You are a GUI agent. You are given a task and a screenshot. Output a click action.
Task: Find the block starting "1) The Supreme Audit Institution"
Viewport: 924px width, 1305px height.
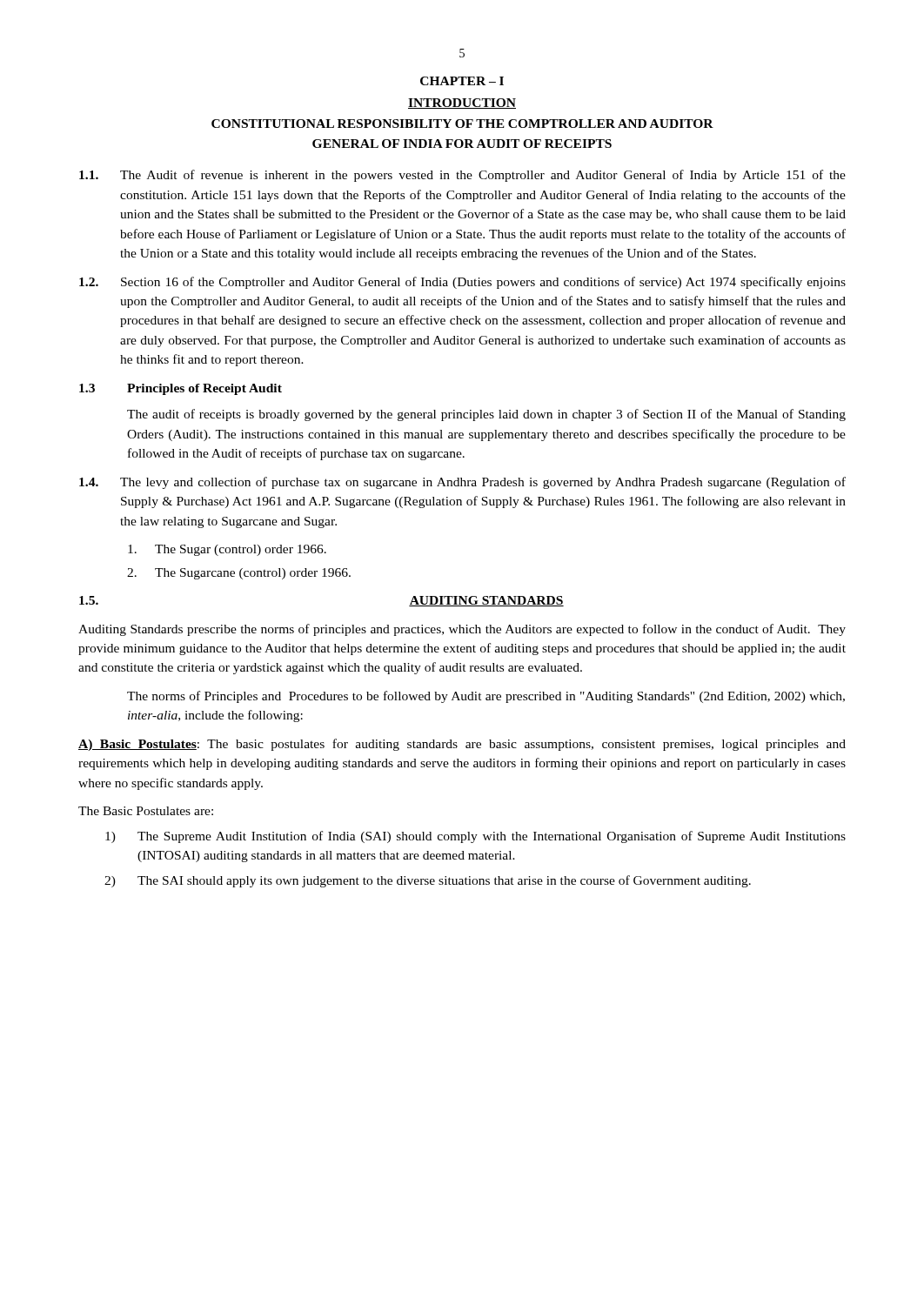click(x=475, y=846)
